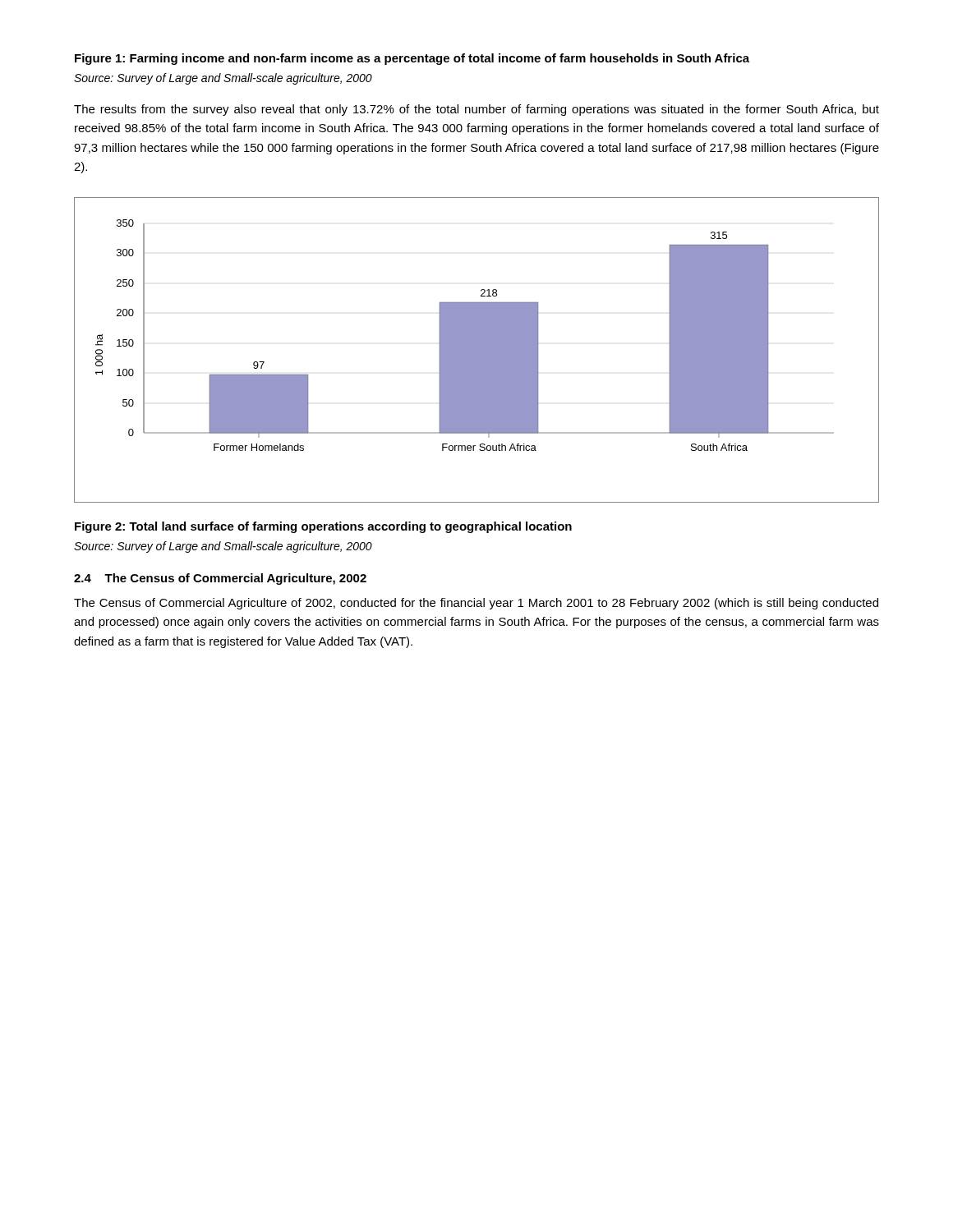The height and width of the screenshot is (1232, 953).
Task: Locate the text starting "Figure 1: Farming income and"
Action: point(412,58)
